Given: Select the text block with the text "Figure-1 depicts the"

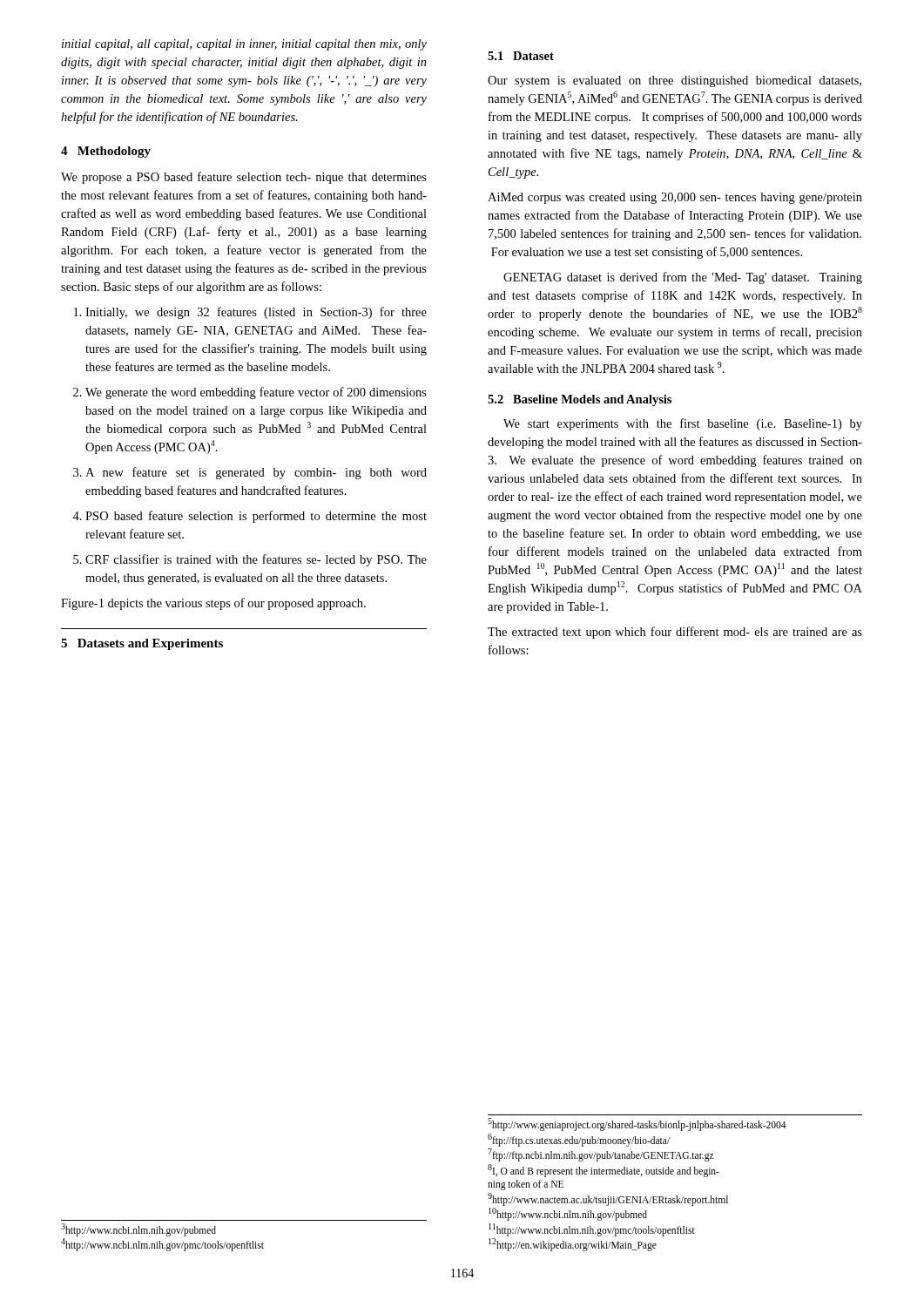Looking at the screenshot, I should 244,604.
